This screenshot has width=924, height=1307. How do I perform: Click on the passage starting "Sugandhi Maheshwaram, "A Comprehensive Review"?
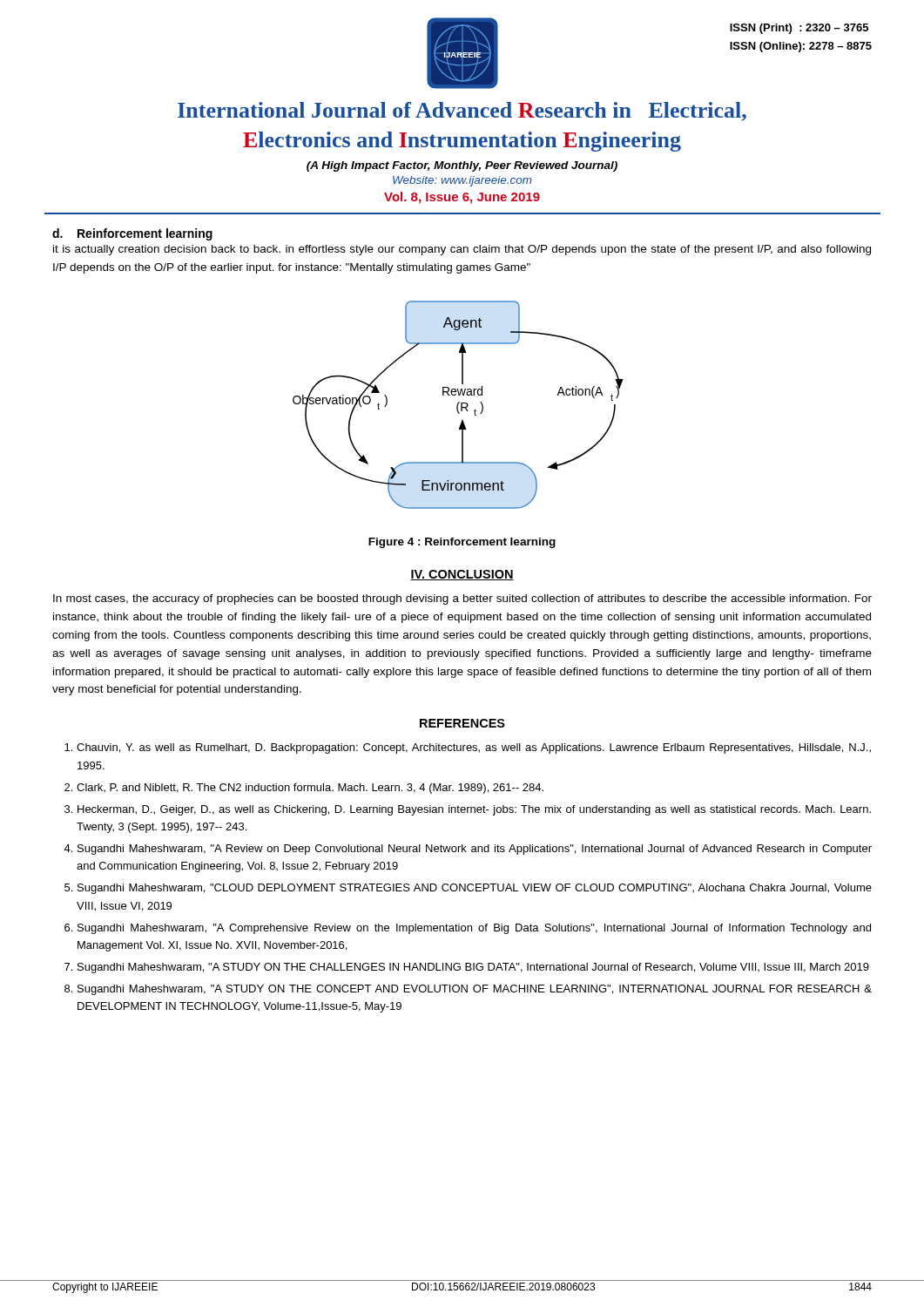click(474, 936)
